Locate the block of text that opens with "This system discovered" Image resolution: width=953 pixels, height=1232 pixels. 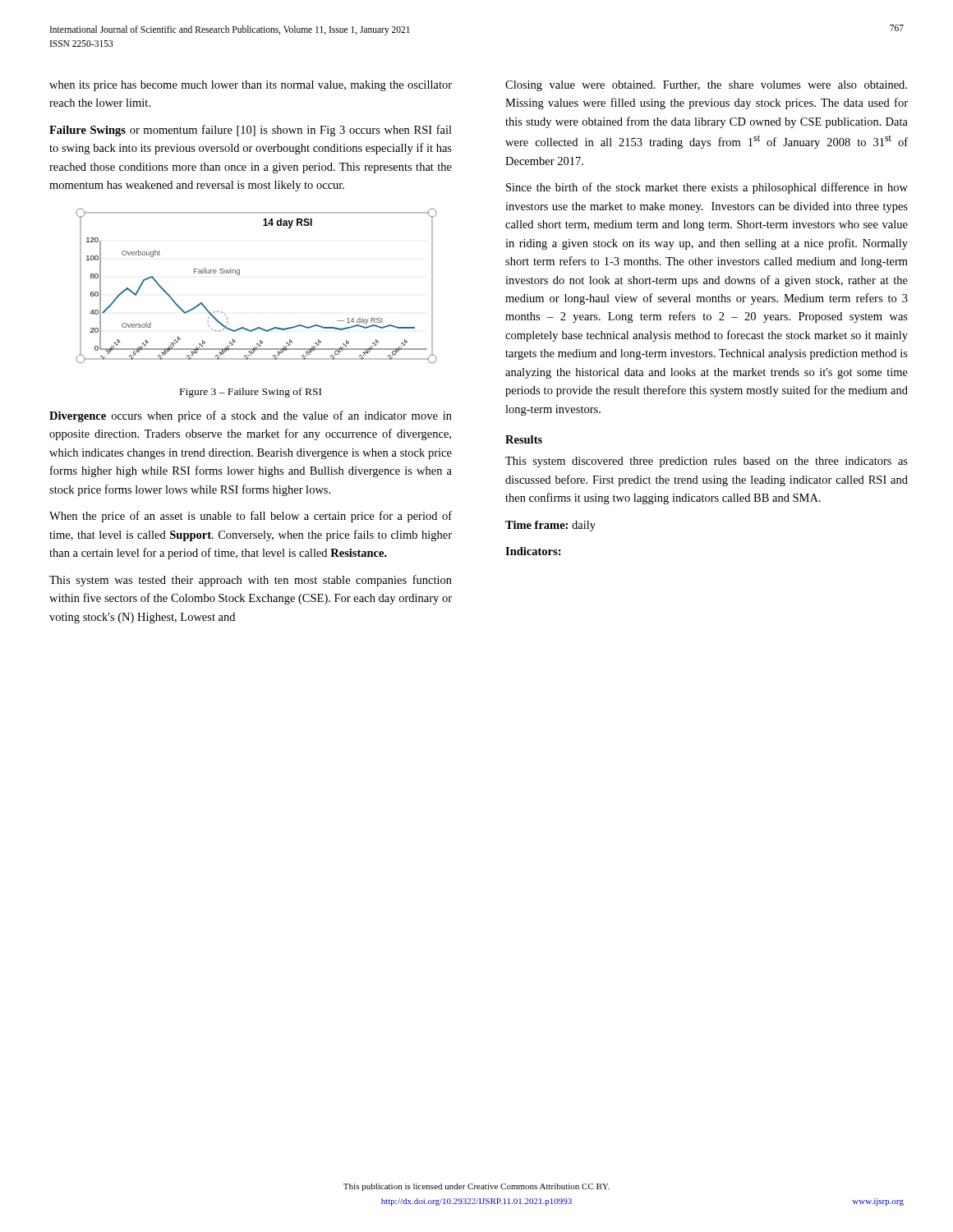point(707,480)
